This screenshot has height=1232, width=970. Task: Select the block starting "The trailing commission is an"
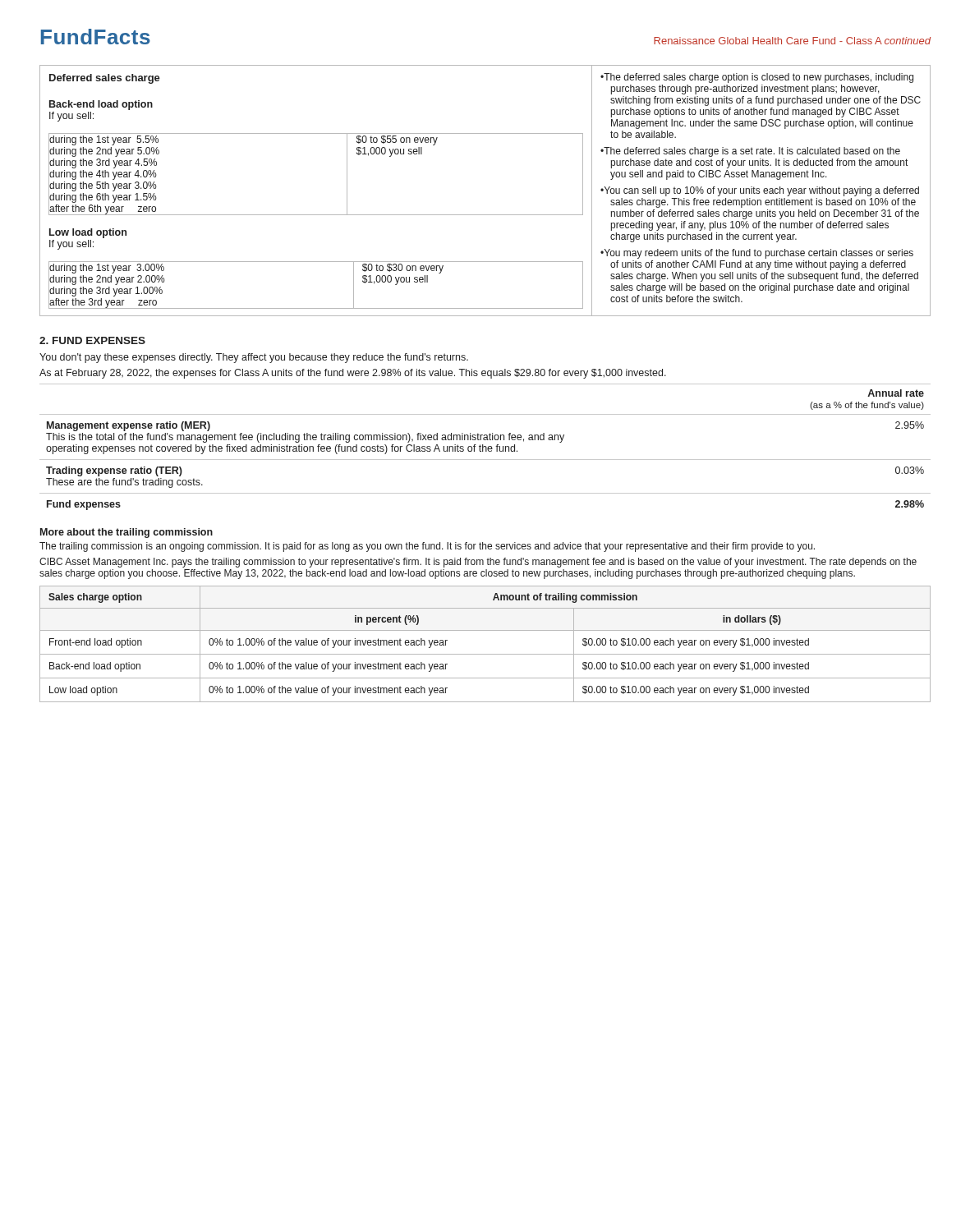428,546
